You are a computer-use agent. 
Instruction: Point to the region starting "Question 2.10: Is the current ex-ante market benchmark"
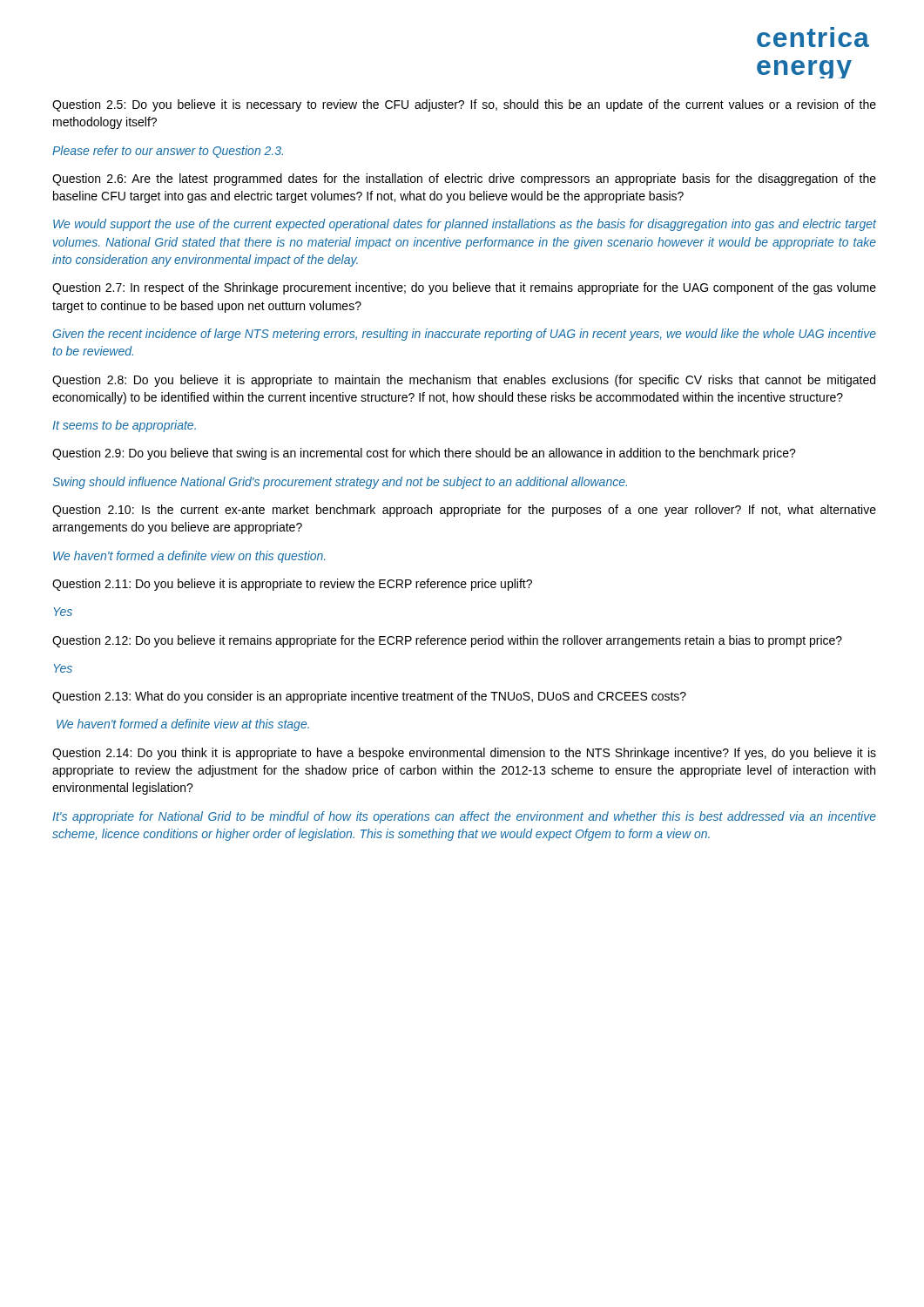[x=464, y=519]
